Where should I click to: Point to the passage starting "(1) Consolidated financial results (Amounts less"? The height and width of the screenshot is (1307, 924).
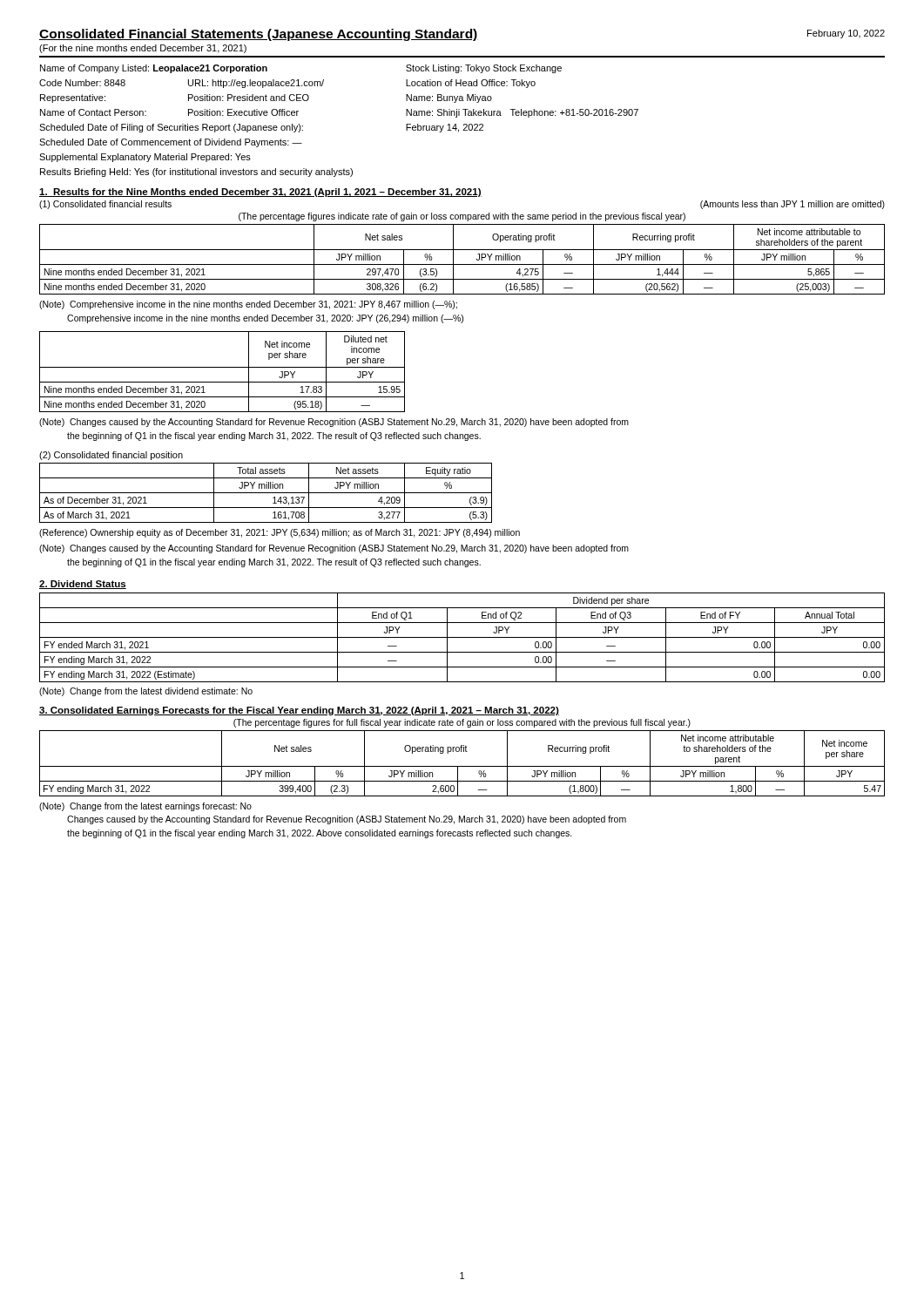click(x=462, y=204)
